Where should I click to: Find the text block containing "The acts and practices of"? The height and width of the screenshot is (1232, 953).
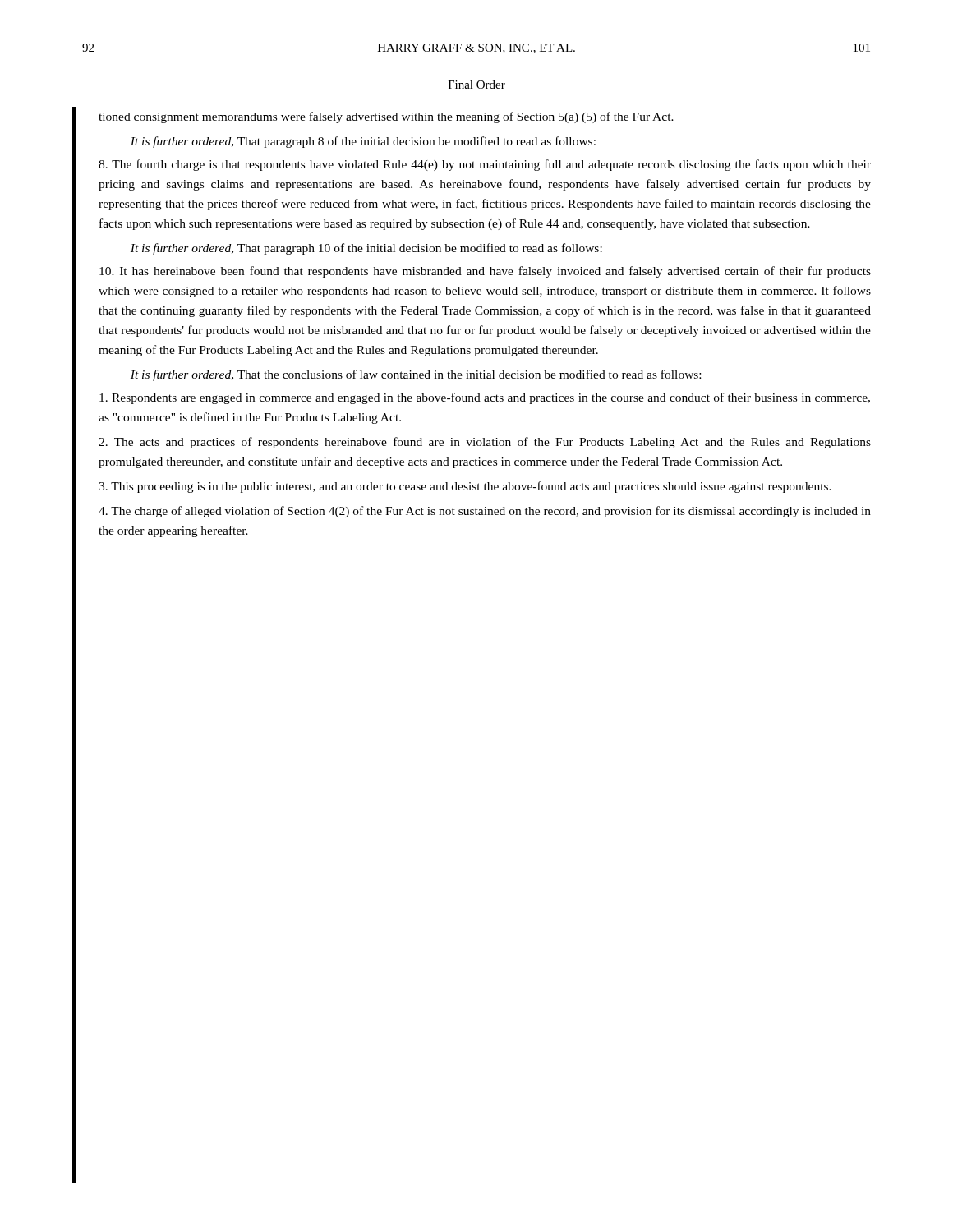click(485, 452)
